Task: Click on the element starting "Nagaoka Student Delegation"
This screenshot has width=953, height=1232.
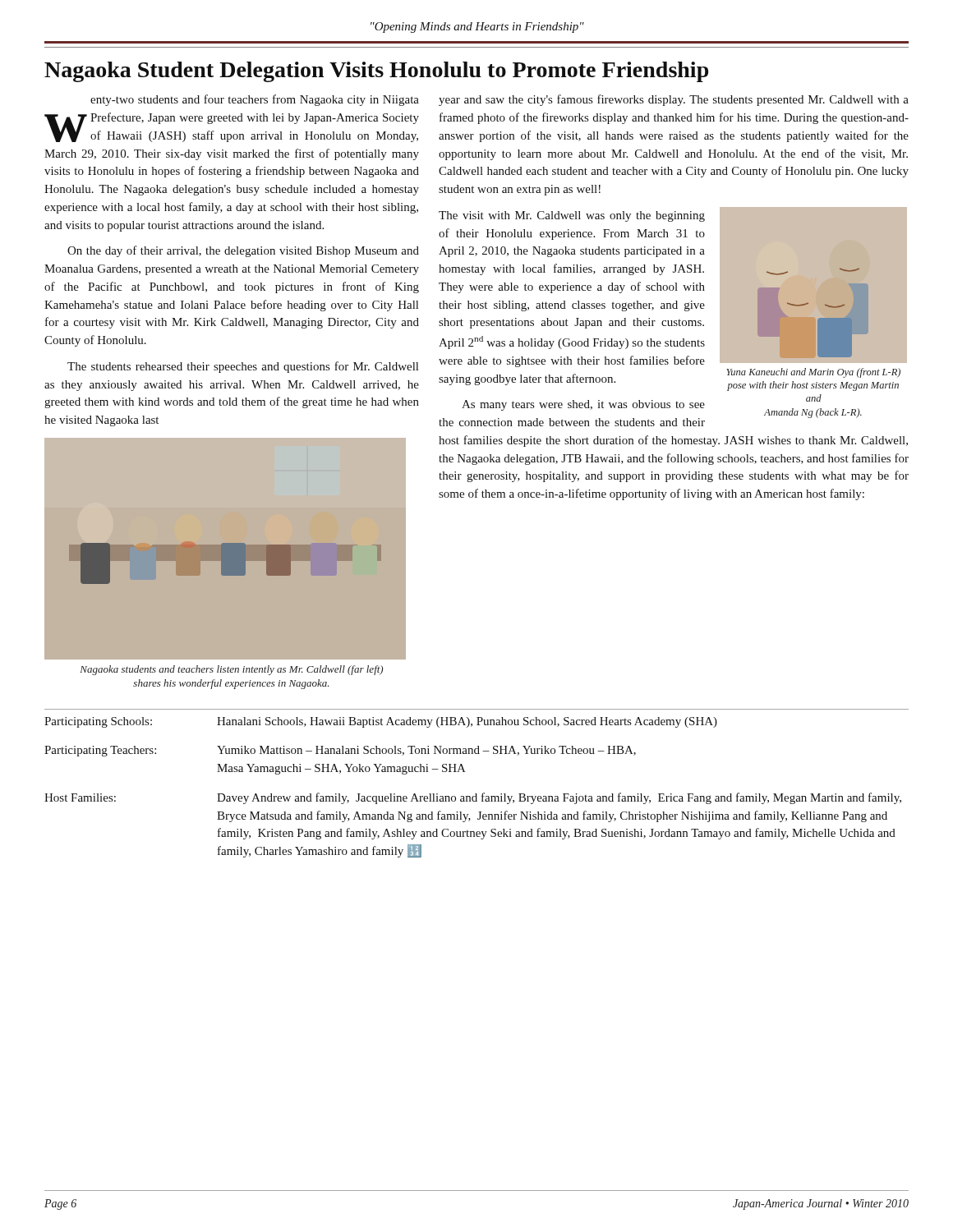Action: (476, 69)
